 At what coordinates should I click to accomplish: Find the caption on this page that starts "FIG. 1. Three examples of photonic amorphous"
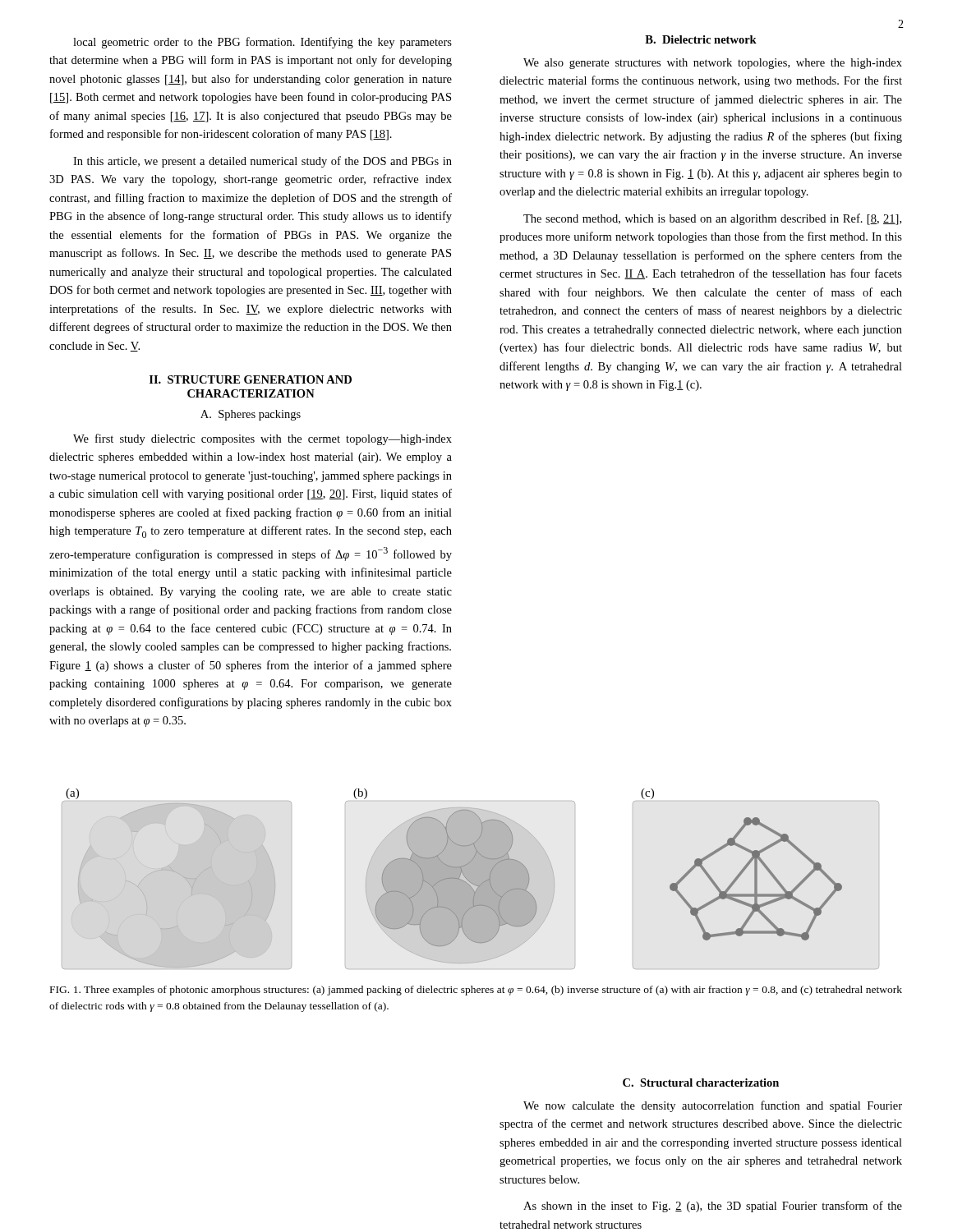point(476,997)
